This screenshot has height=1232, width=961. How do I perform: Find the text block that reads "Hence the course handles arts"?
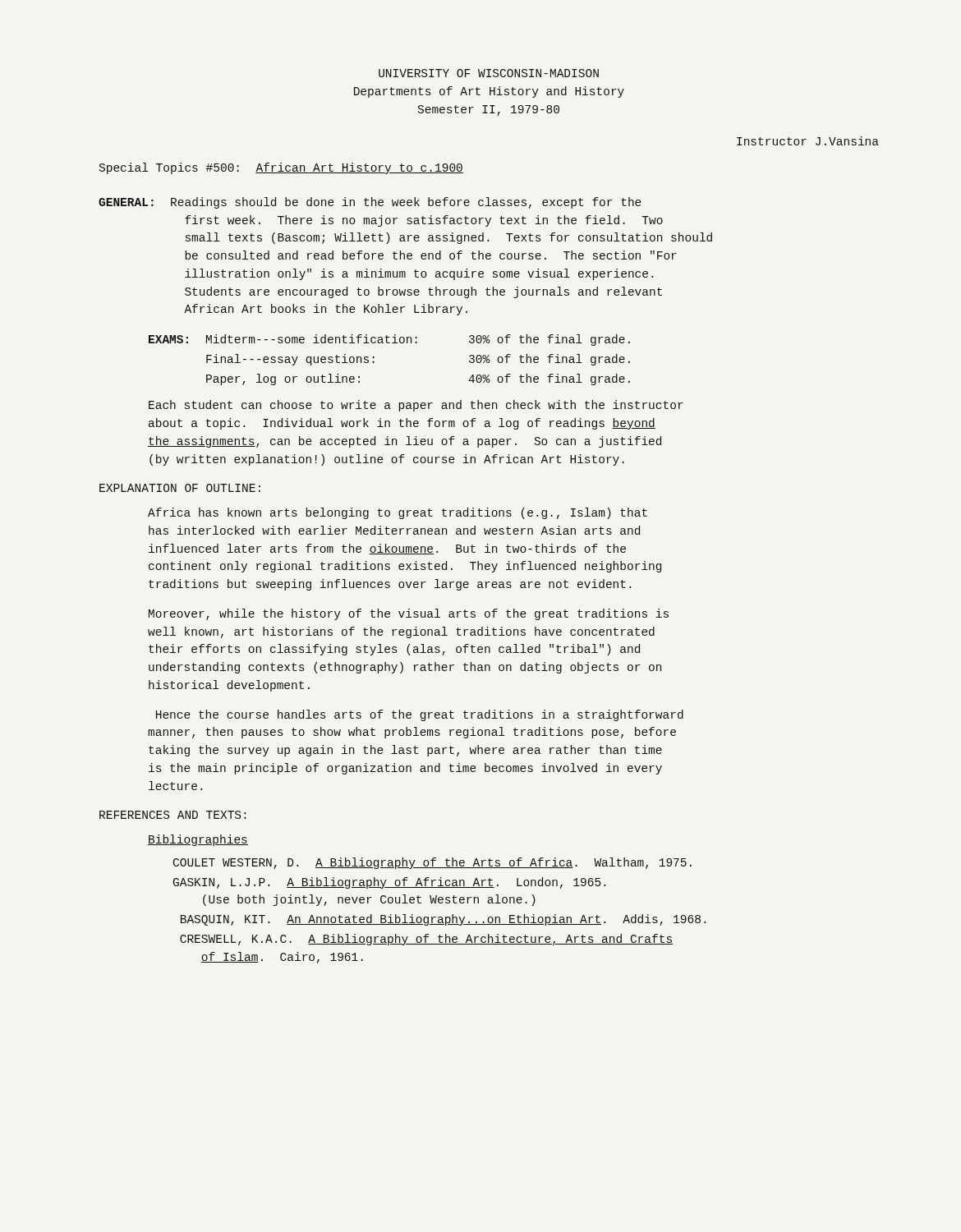tap(416, 751)
